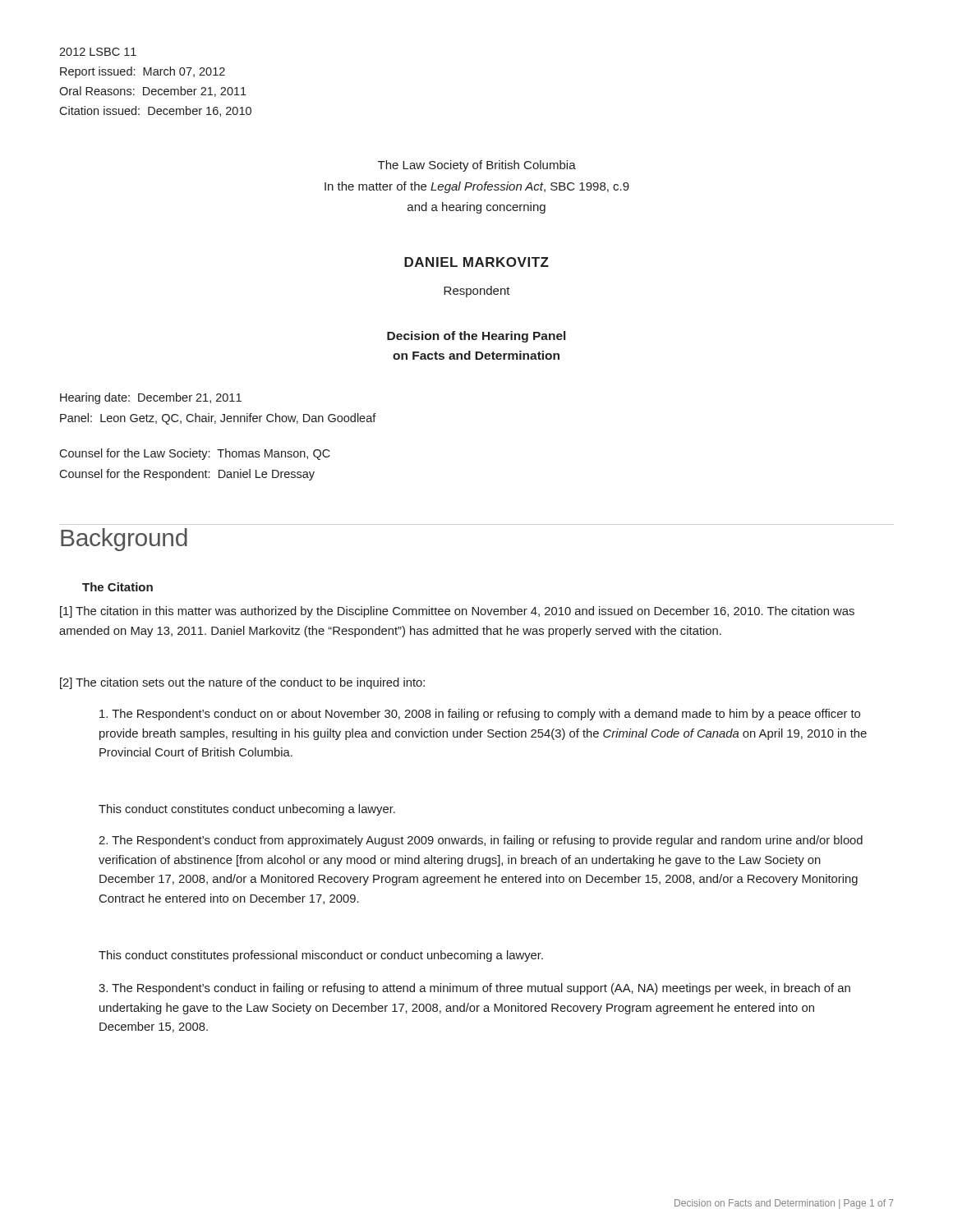953x1232 pixels.
Task: Locate the text block that reads "[1] The citation in"
Action: [x=457, y=621]
